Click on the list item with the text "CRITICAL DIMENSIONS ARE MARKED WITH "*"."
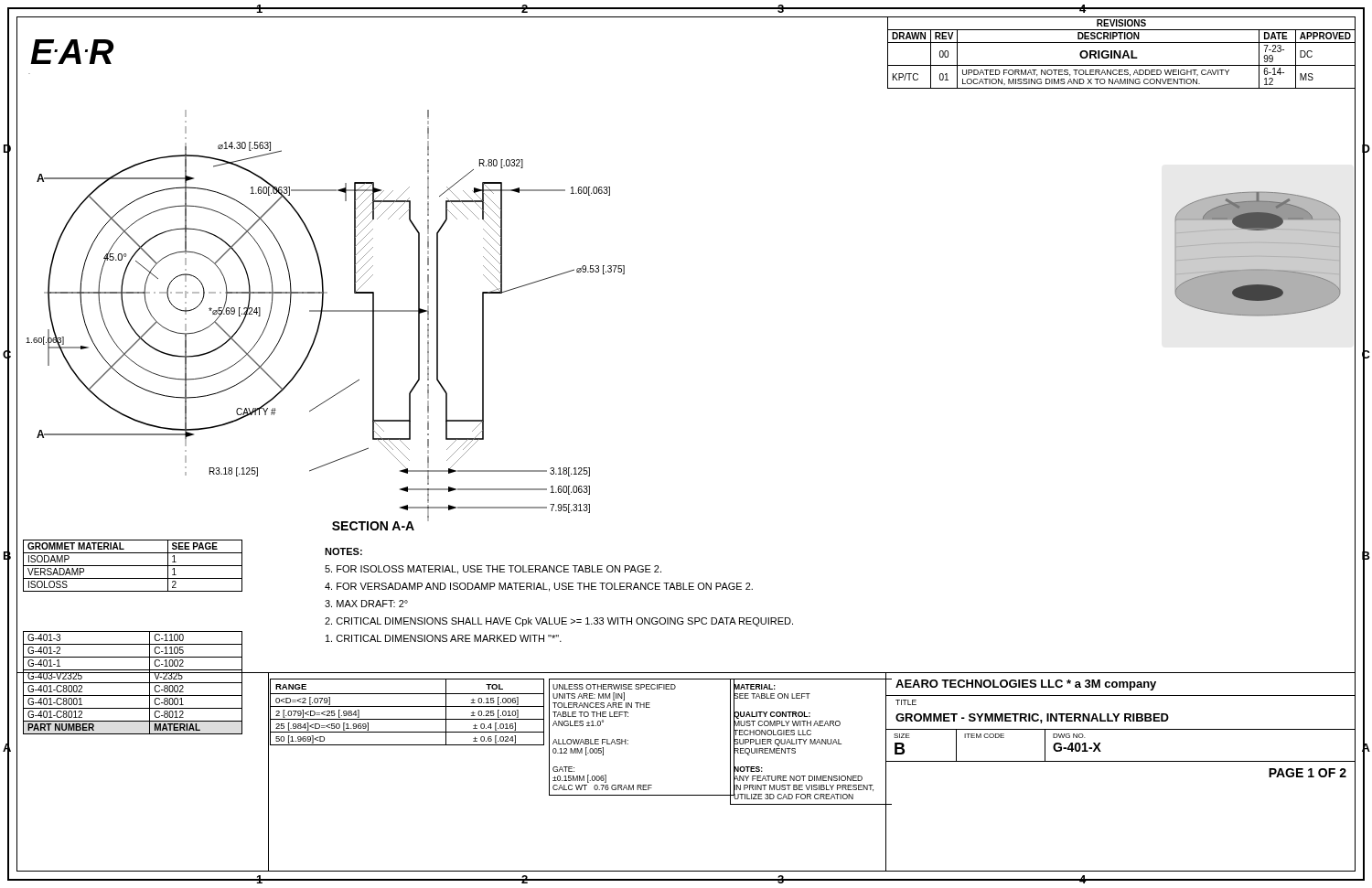Image resolution: width=1372 pixels, height=888 pixels. pyautogui.click(x=443, y=638)
